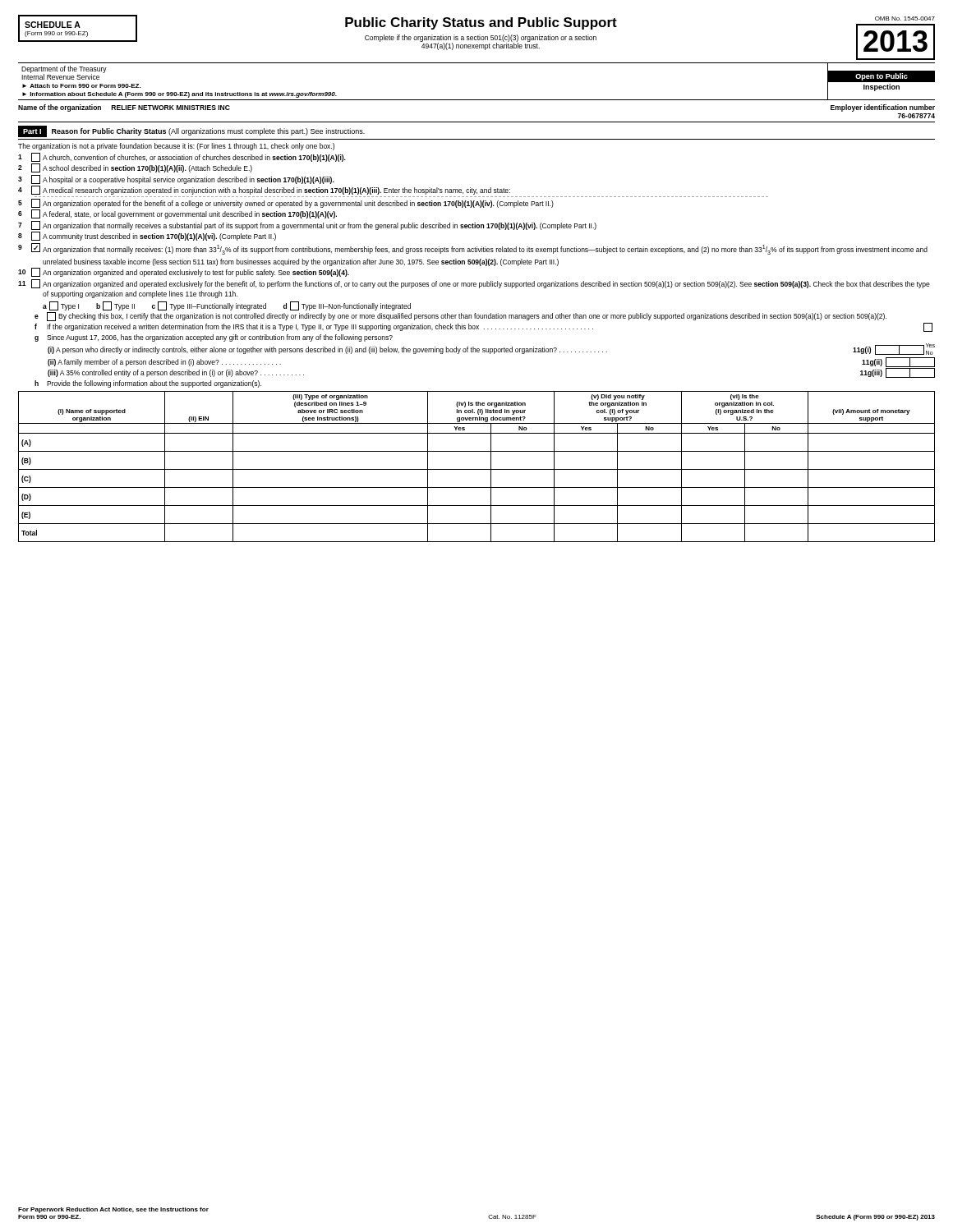Find the block starting "4 A medical research organization operated"

tap(476, 191)
